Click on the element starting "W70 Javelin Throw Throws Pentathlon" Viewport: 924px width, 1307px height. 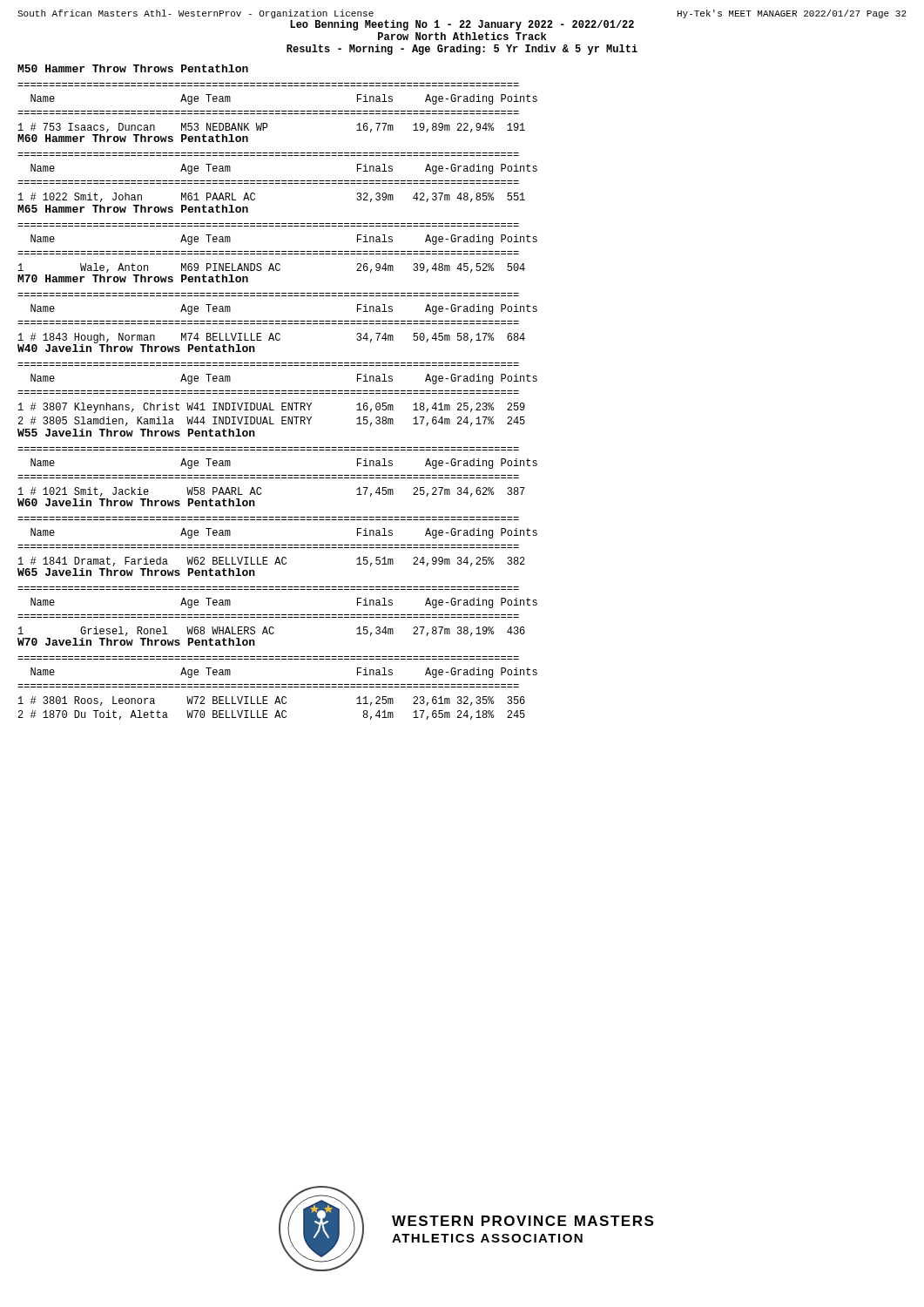point(136,643)
